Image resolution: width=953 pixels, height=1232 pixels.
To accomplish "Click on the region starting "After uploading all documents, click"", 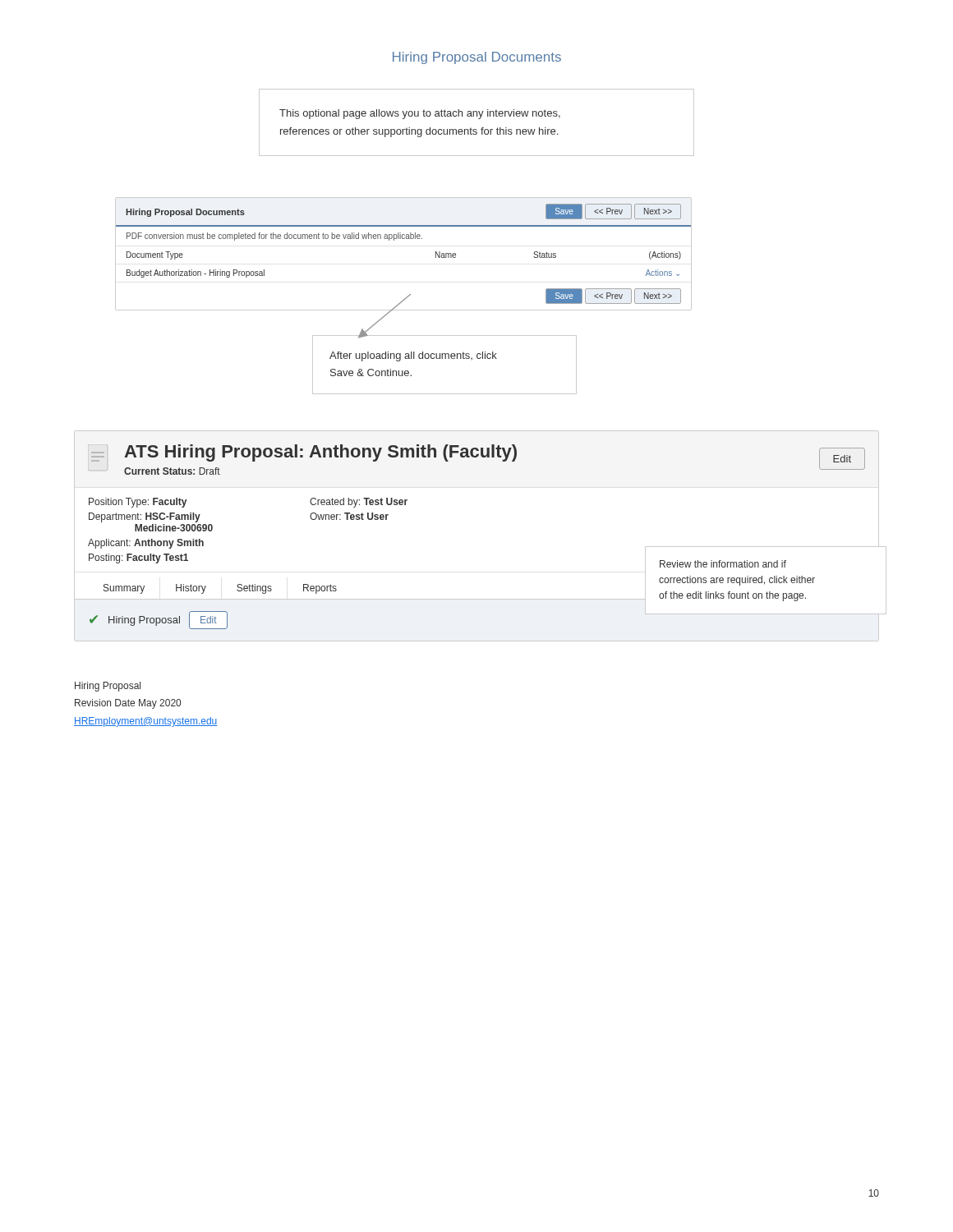I will point(413,364).
